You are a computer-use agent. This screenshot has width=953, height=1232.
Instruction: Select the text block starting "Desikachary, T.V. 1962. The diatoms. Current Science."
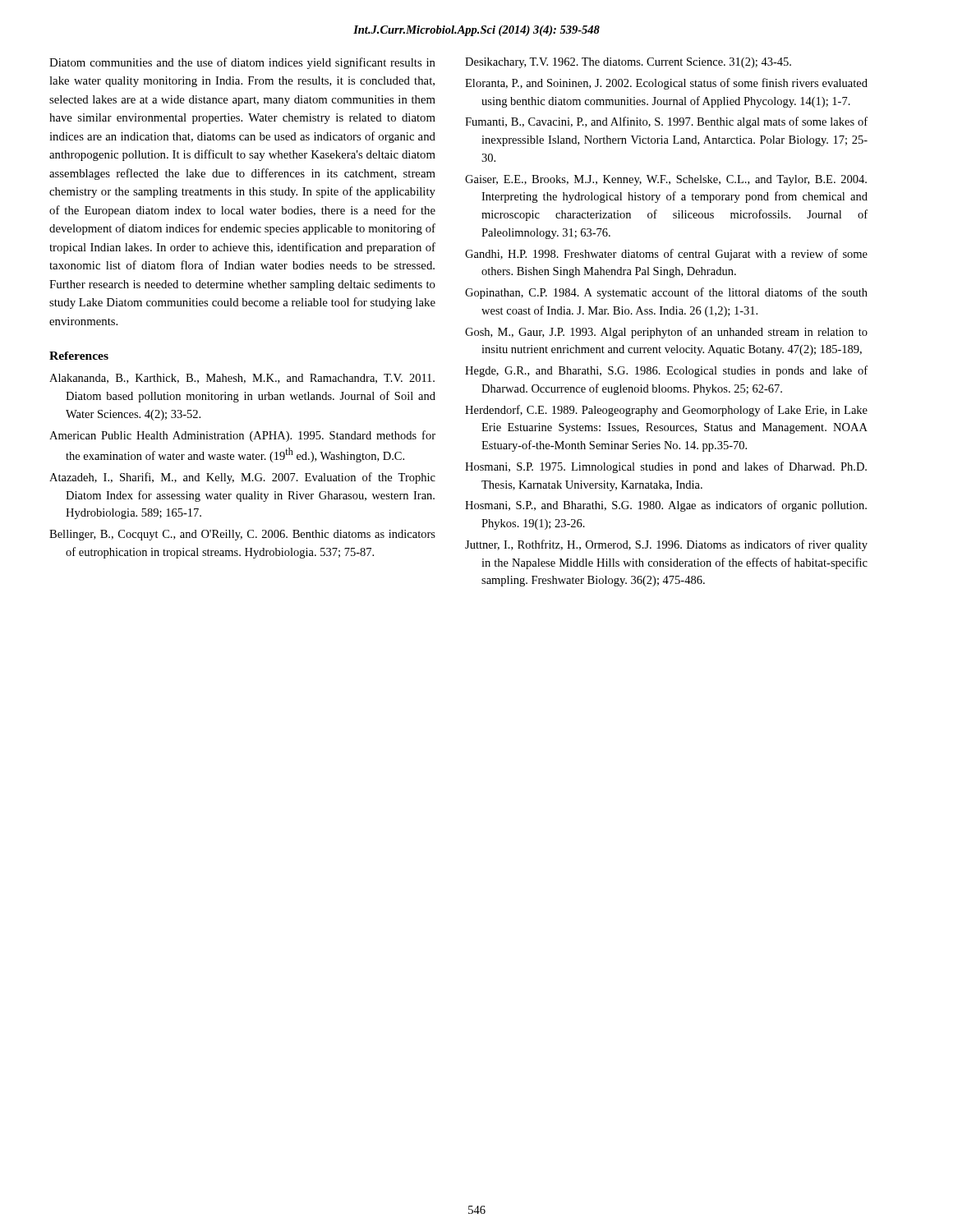point(628,62)
